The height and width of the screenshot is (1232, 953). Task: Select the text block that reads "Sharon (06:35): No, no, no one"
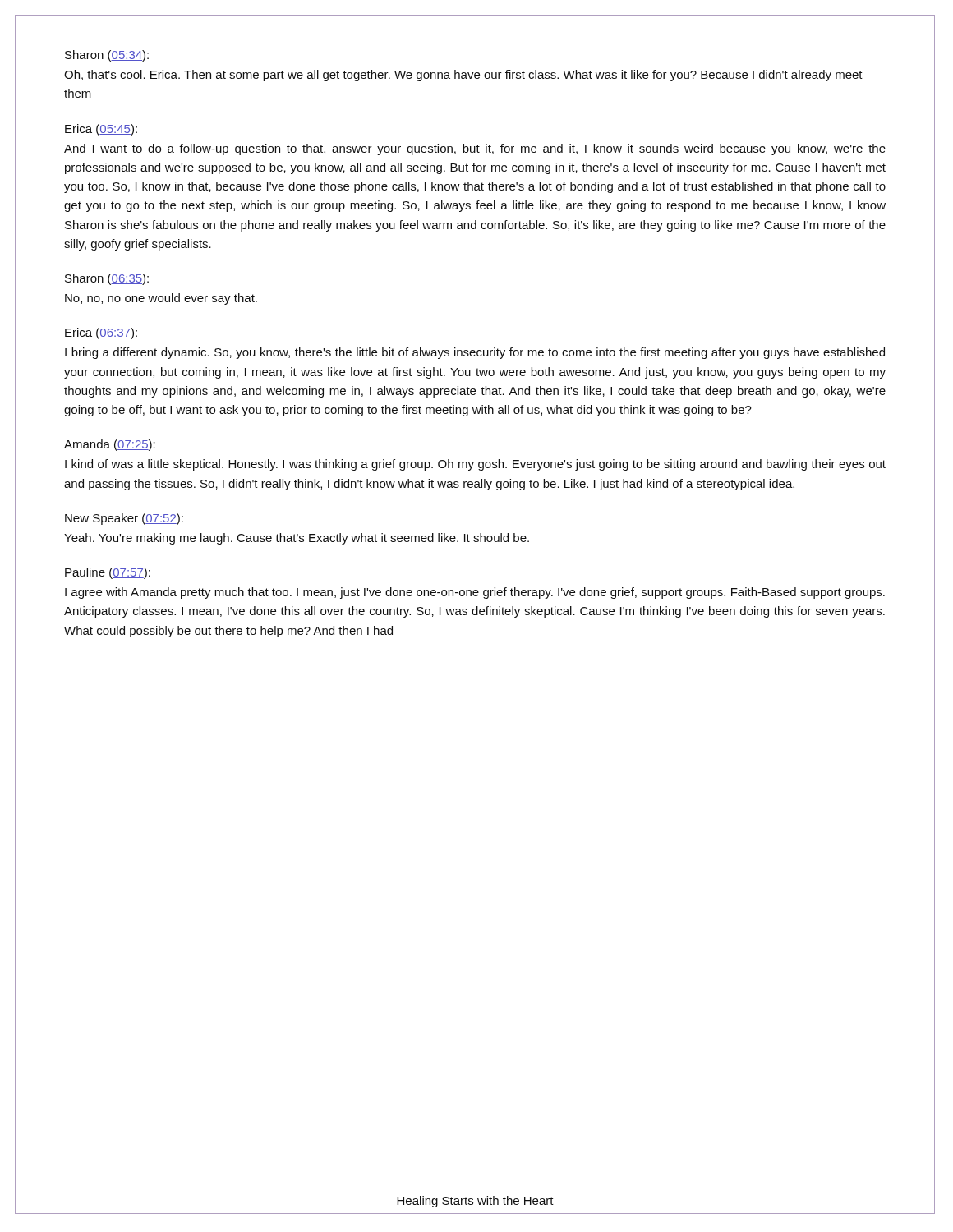pos(107,279)
